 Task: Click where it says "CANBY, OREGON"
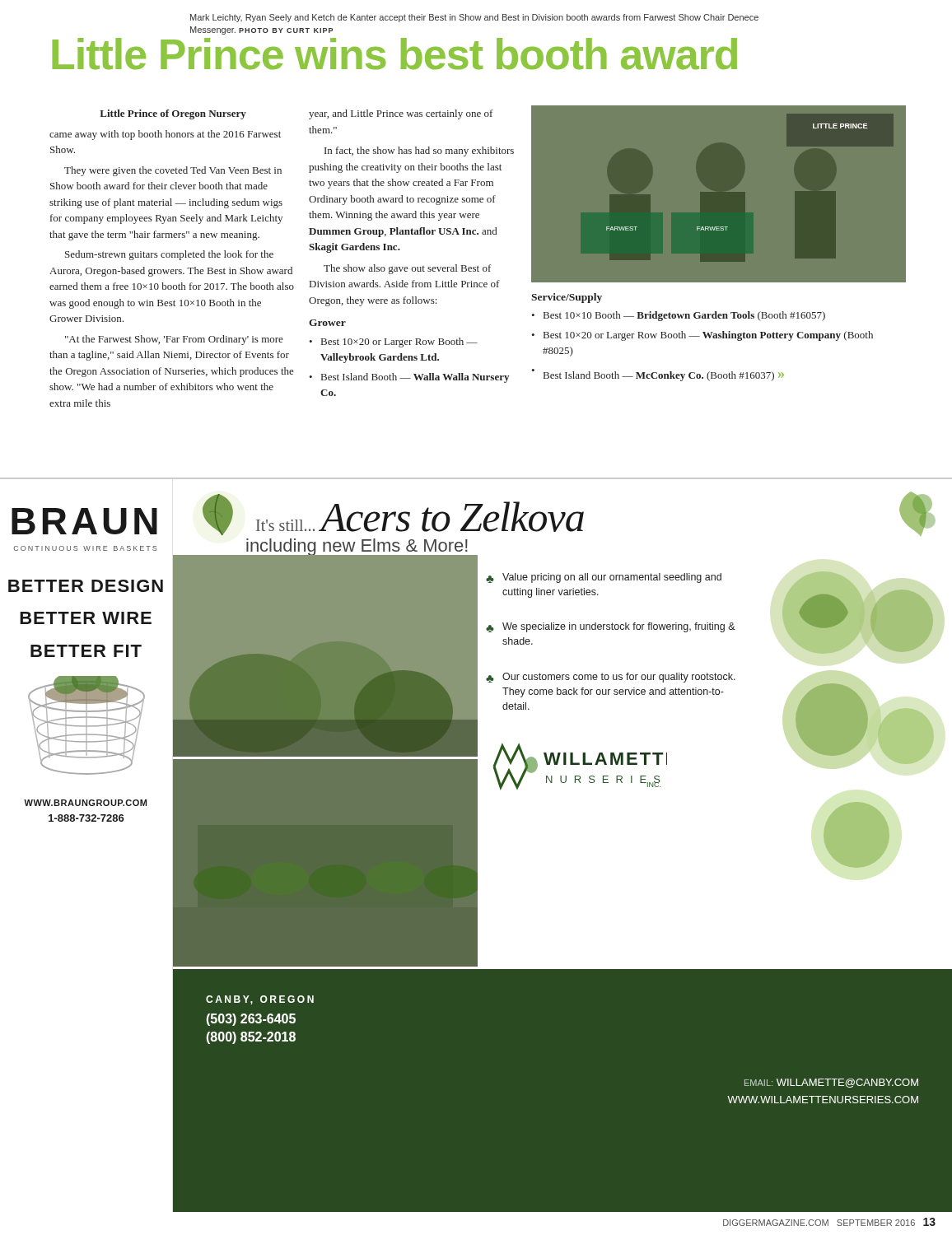coord(261,1000)
